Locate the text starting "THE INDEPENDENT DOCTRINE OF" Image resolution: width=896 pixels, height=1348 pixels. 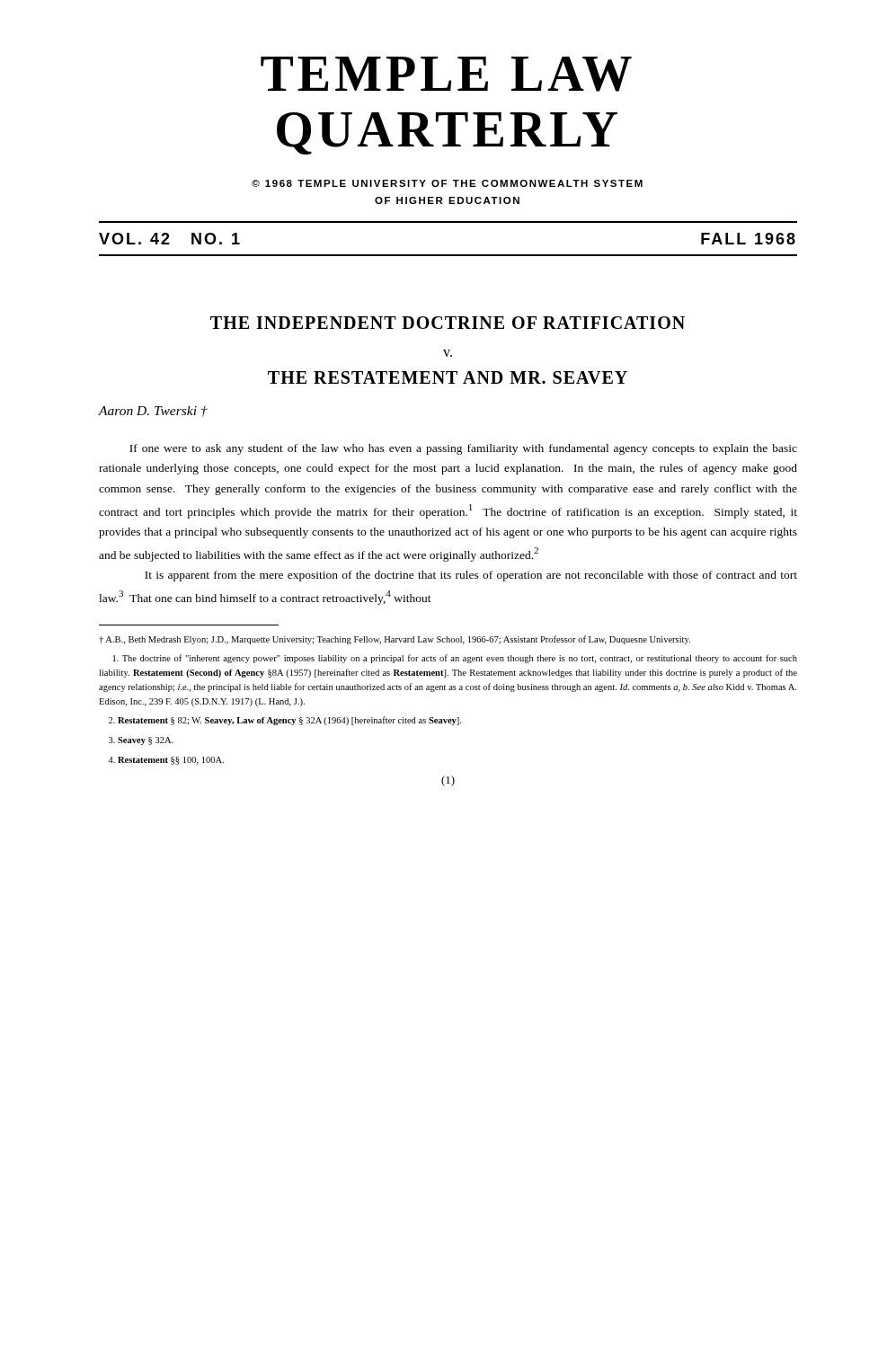[448, 349]
